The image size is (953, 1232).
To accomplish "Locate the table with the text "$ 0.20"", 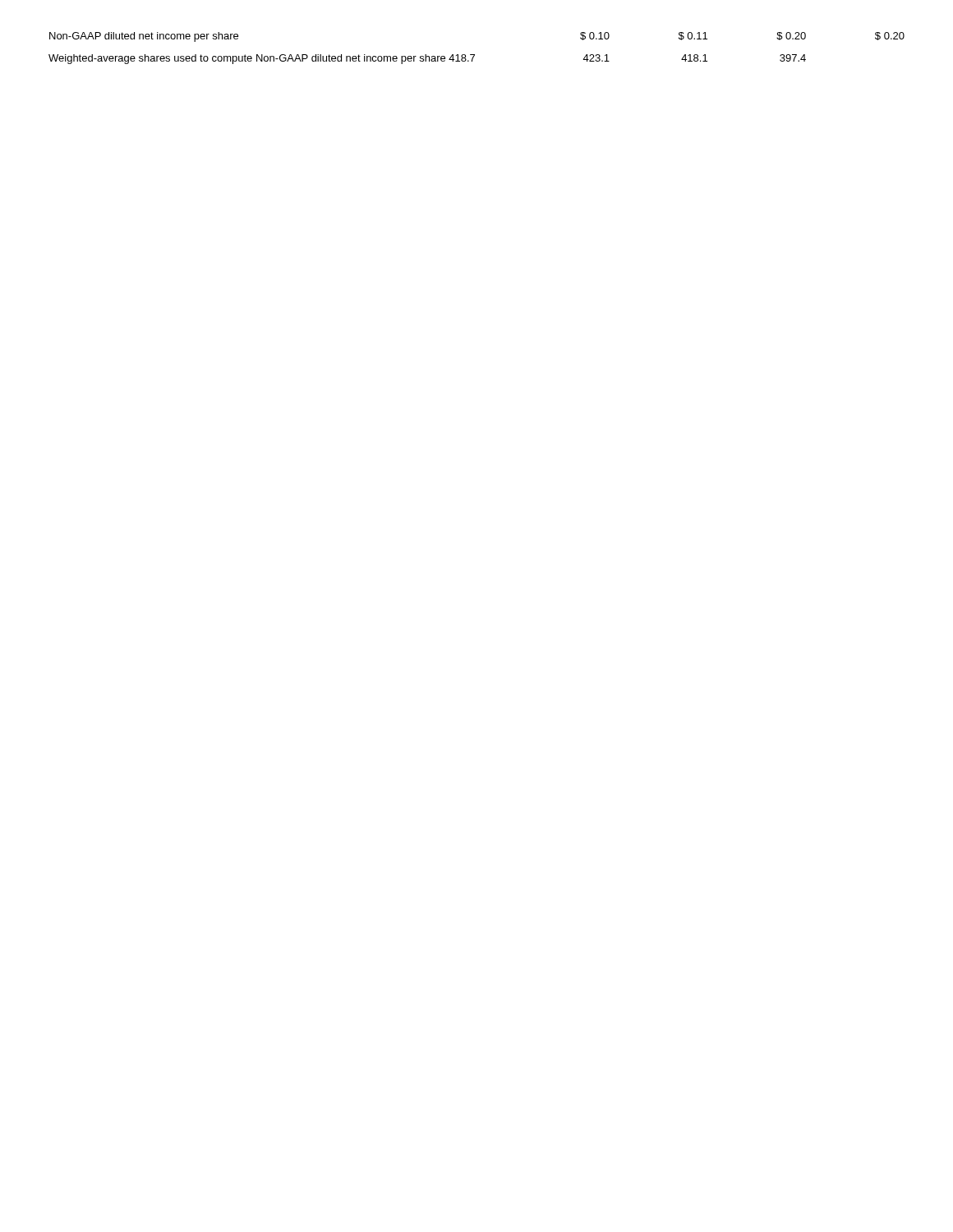I will coord(476,47).
